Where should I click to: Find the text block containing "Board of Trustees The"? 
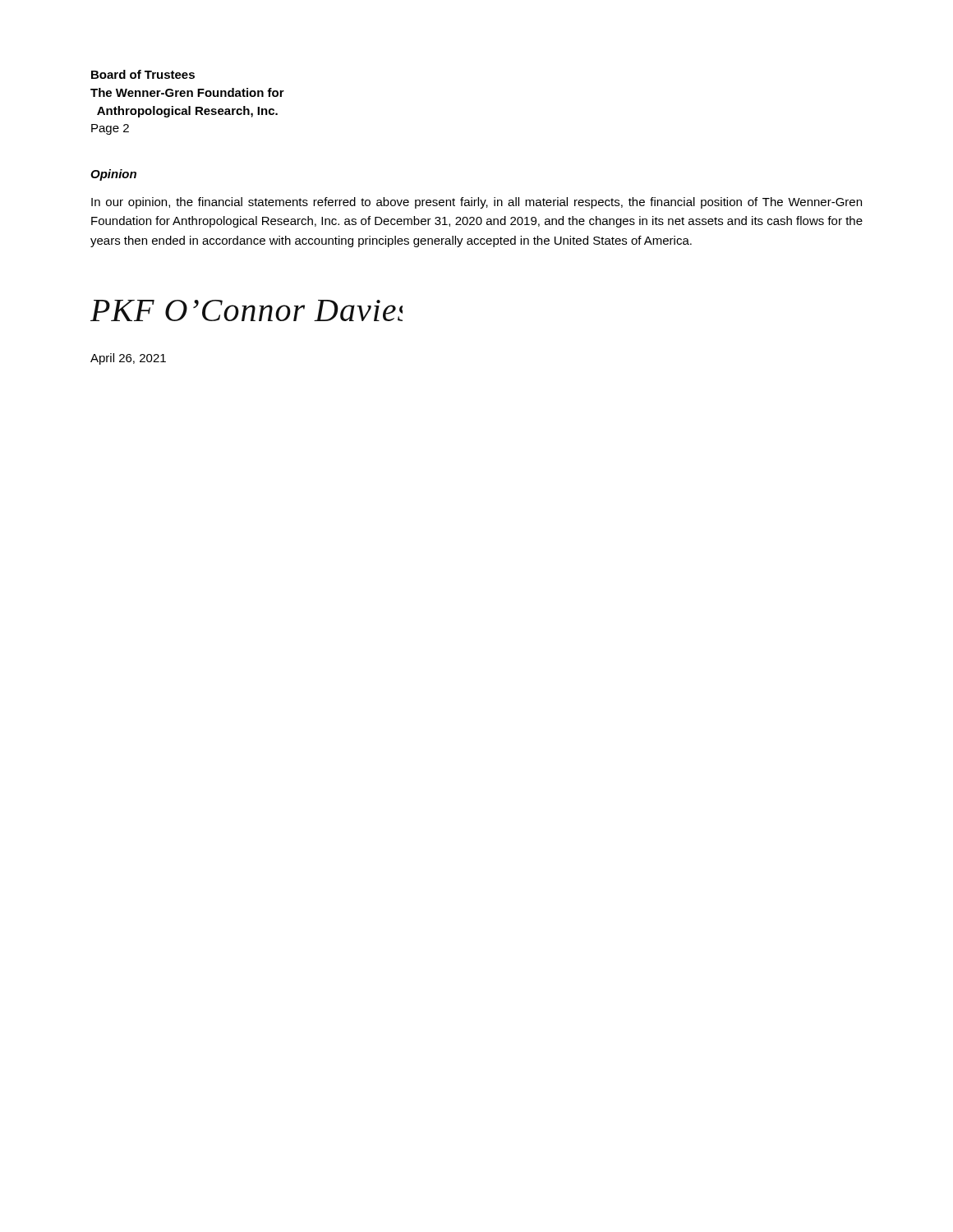[x=187, y=101]
